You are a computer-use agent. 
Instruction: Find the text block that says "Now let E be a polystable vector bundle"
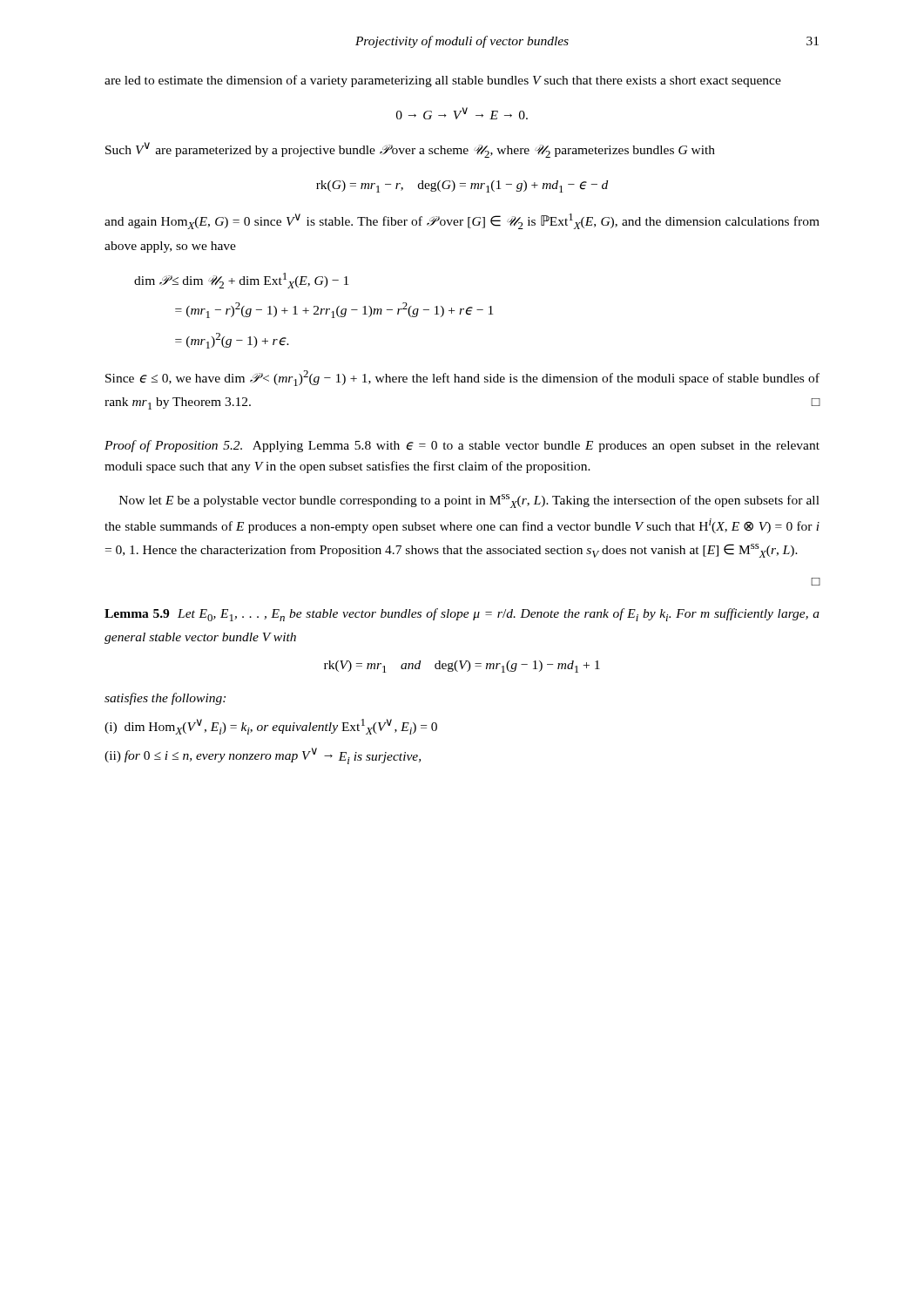[x=462, y=525]
